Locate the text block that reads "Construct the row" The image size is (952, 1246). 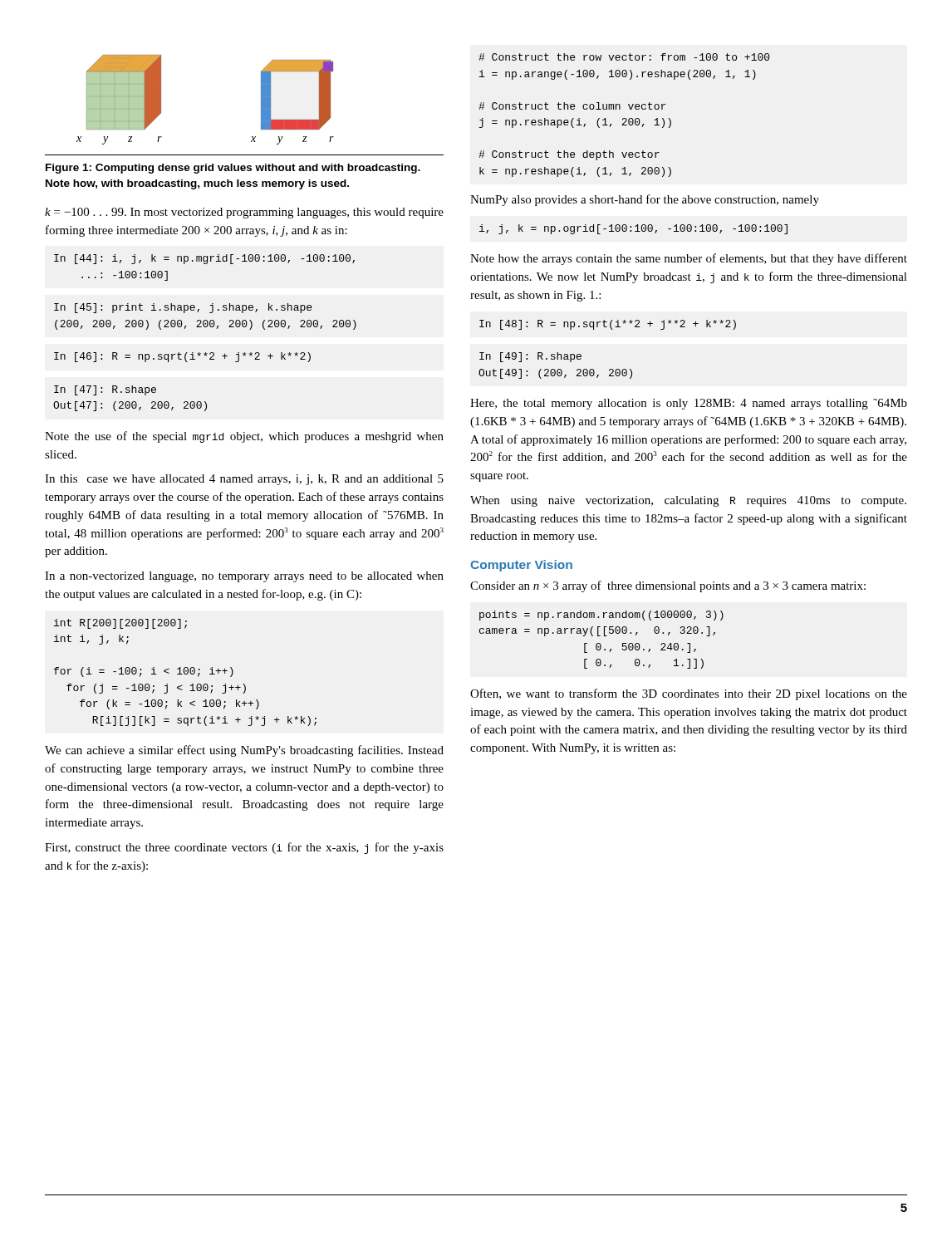[624, 114]
